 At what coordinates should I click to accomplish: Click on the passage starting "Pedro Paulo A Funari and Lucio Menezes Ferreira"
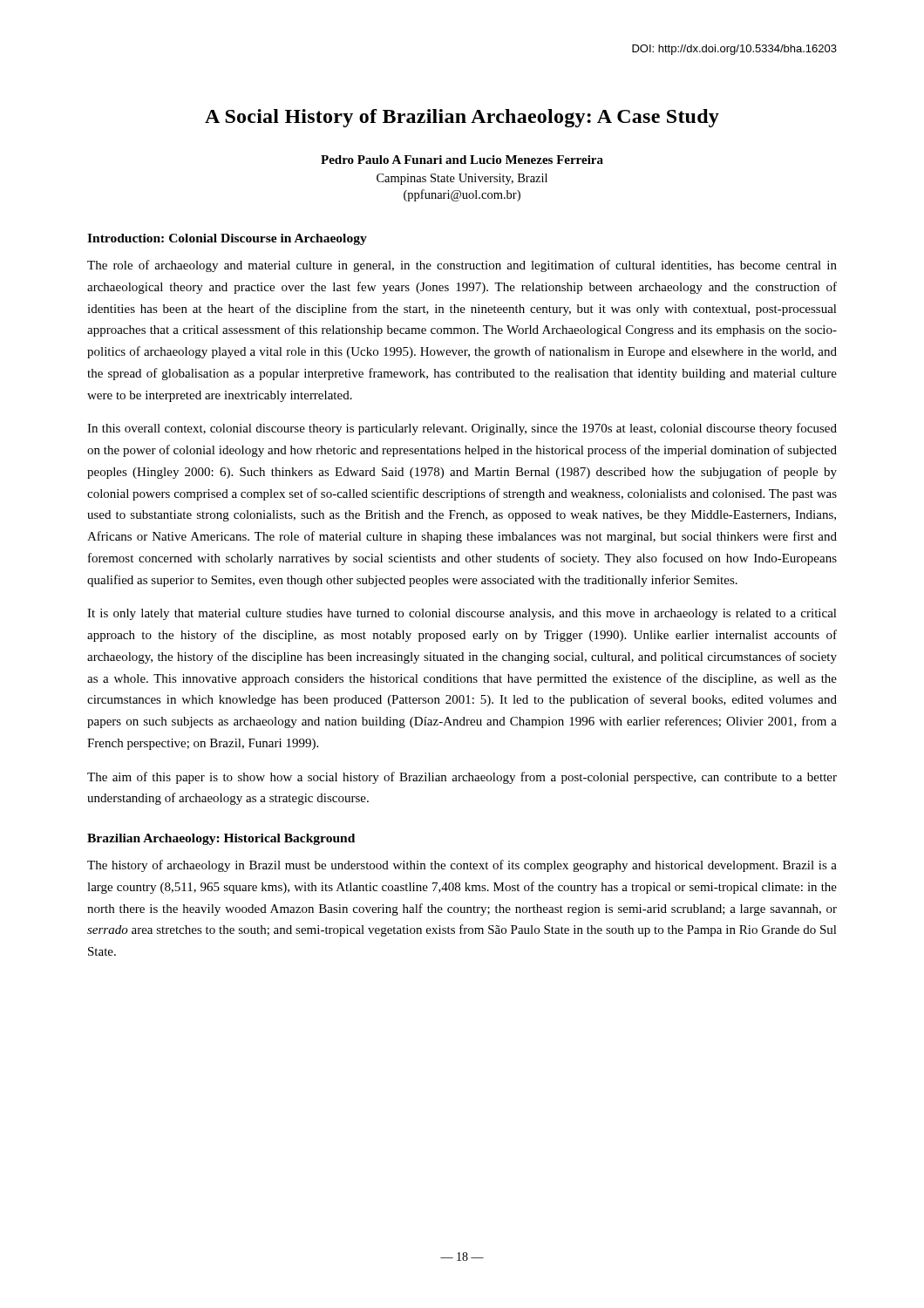click(x=462, y=160)
